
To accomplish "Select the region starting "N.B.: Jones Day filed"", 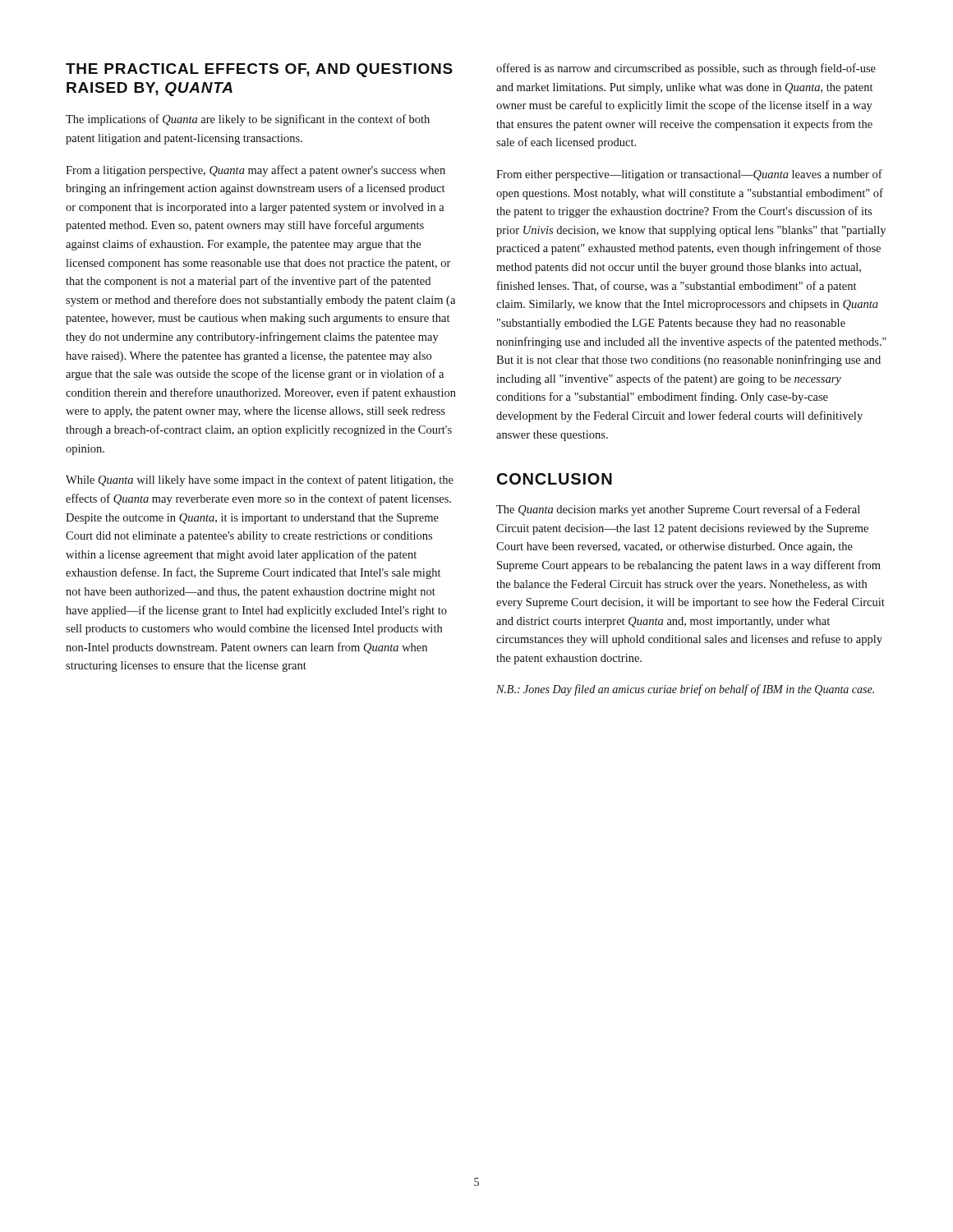I will (692, 689).
